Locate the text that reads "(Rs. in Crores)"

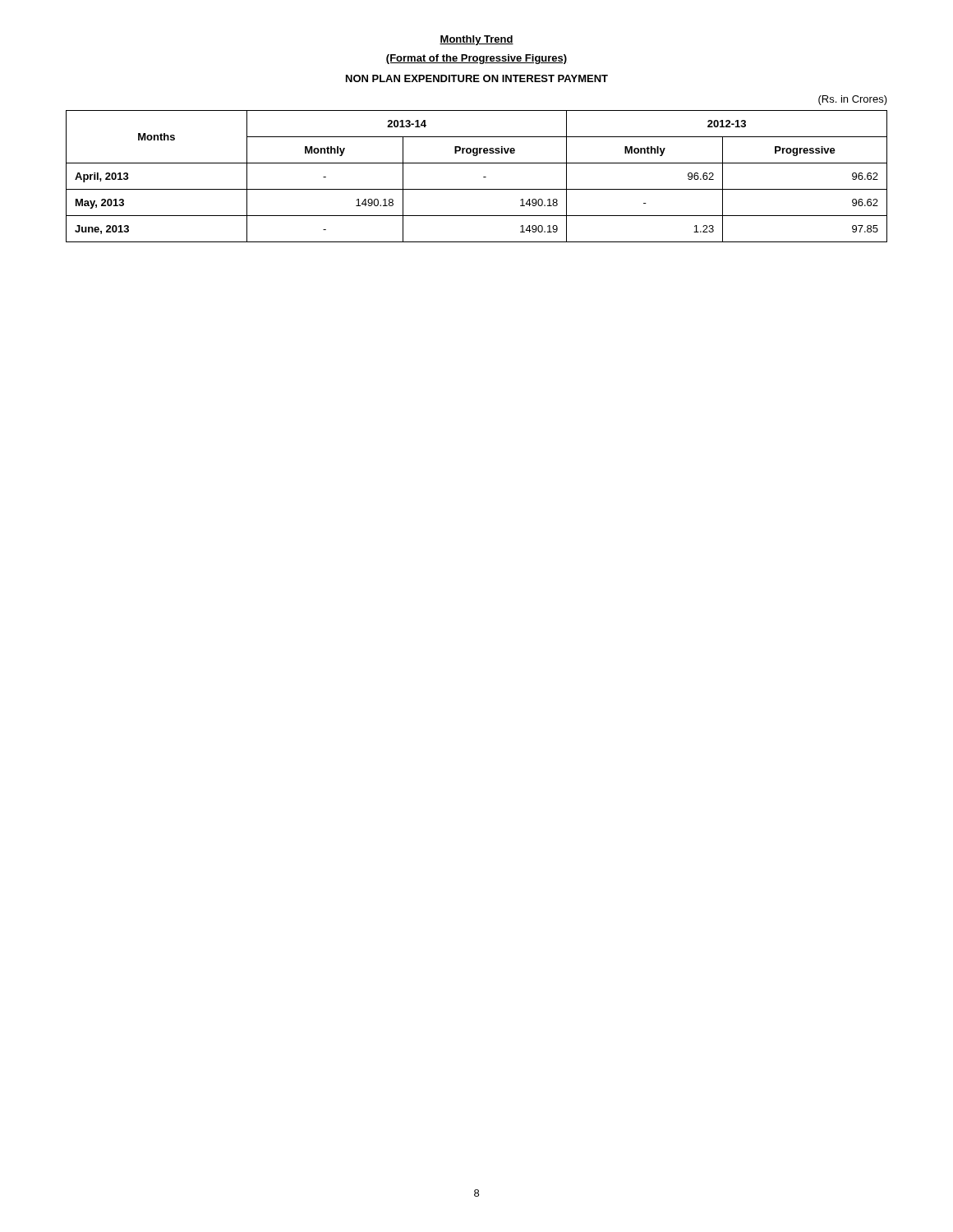(x=853, y=99)
